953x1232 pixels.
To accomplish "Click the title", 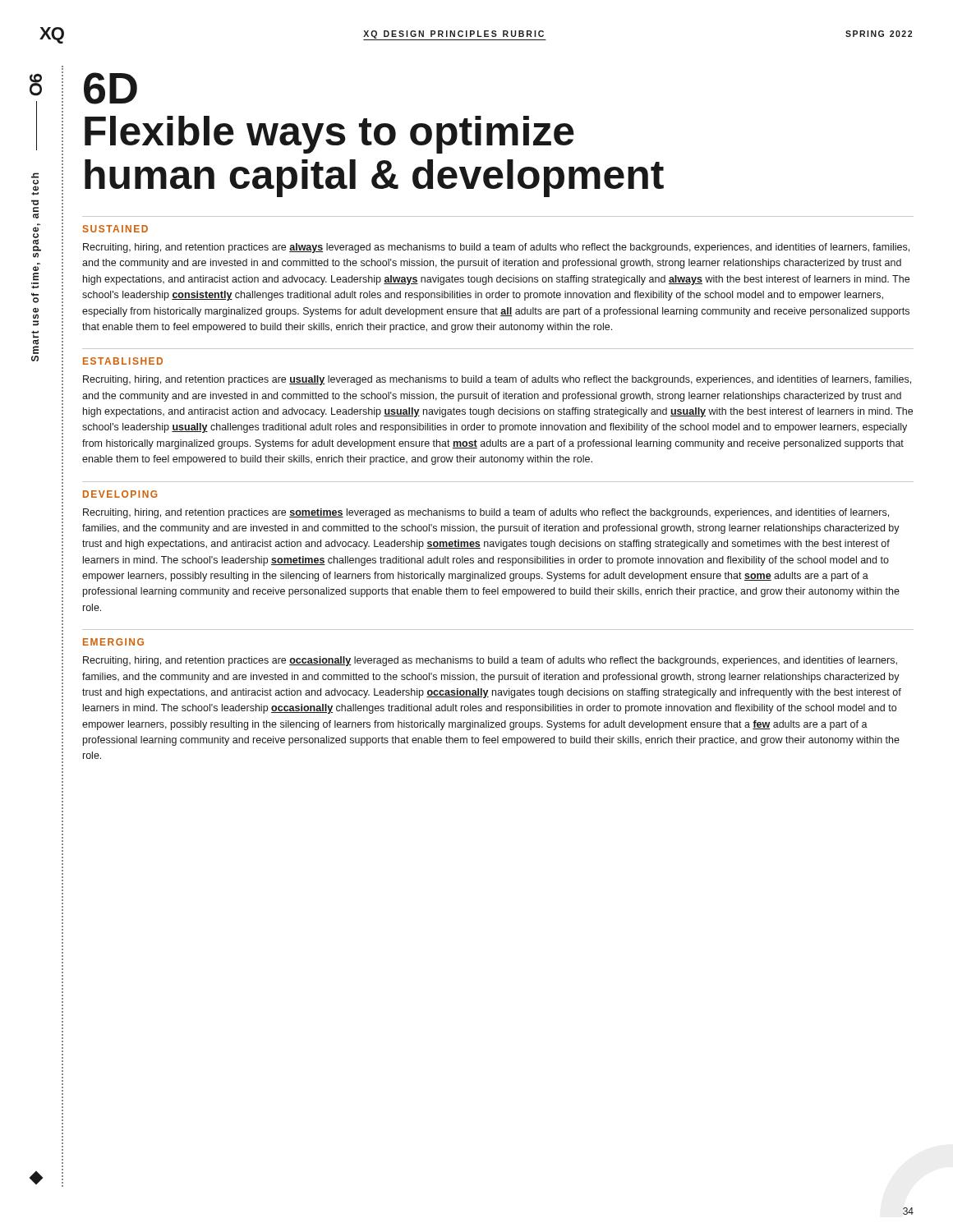I will click(x=498, y=131).
